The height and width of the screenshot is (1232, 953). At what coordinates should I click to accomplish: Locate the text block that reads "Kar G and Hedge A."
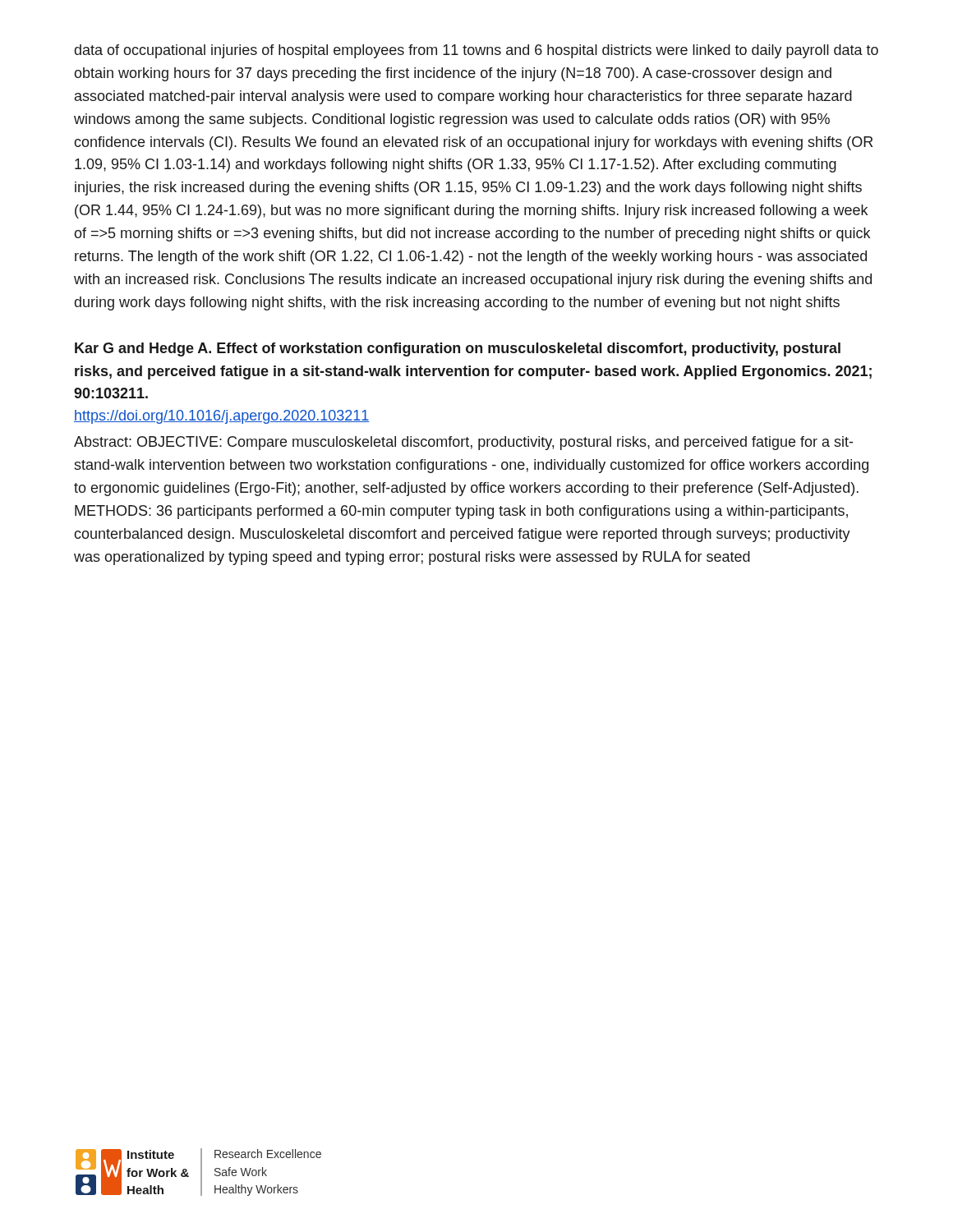(x=476, y=453)
